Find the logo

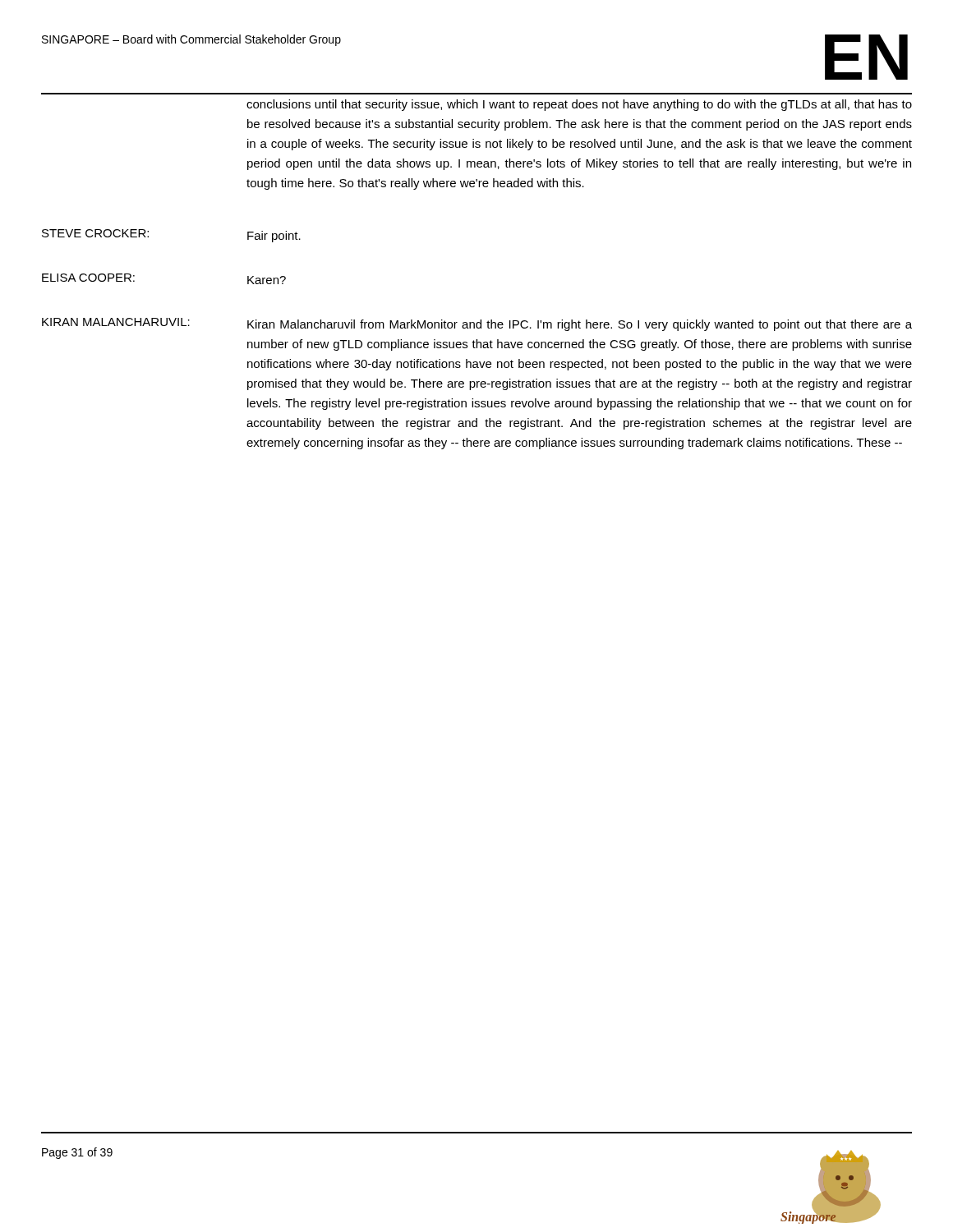(846, 1184)
